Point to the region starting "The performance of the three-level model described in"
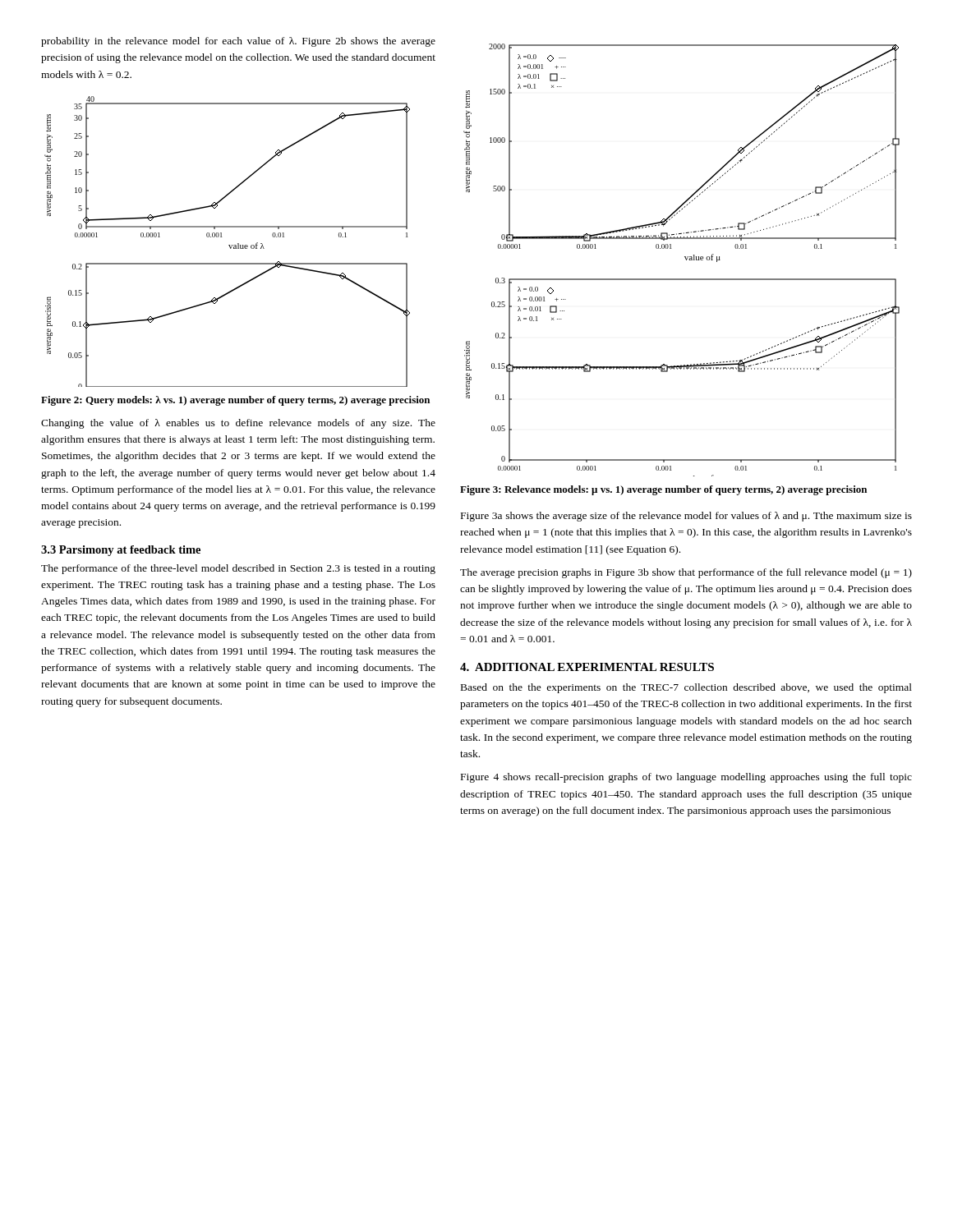Viewport: 953px width, 1232px height. click(x=238, y=634)
